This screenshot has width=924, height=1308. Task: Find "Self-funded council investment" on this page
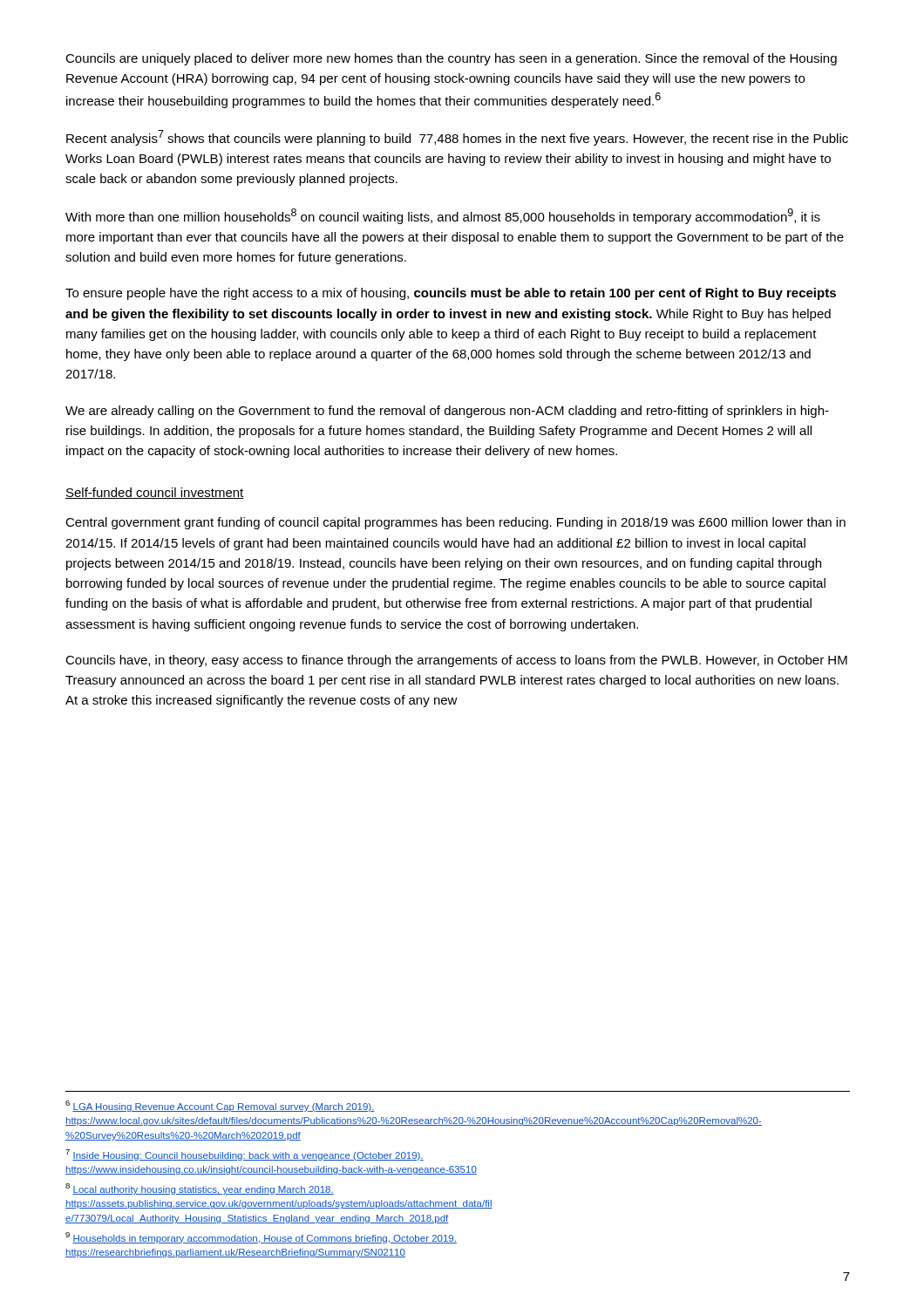(154, 492)
